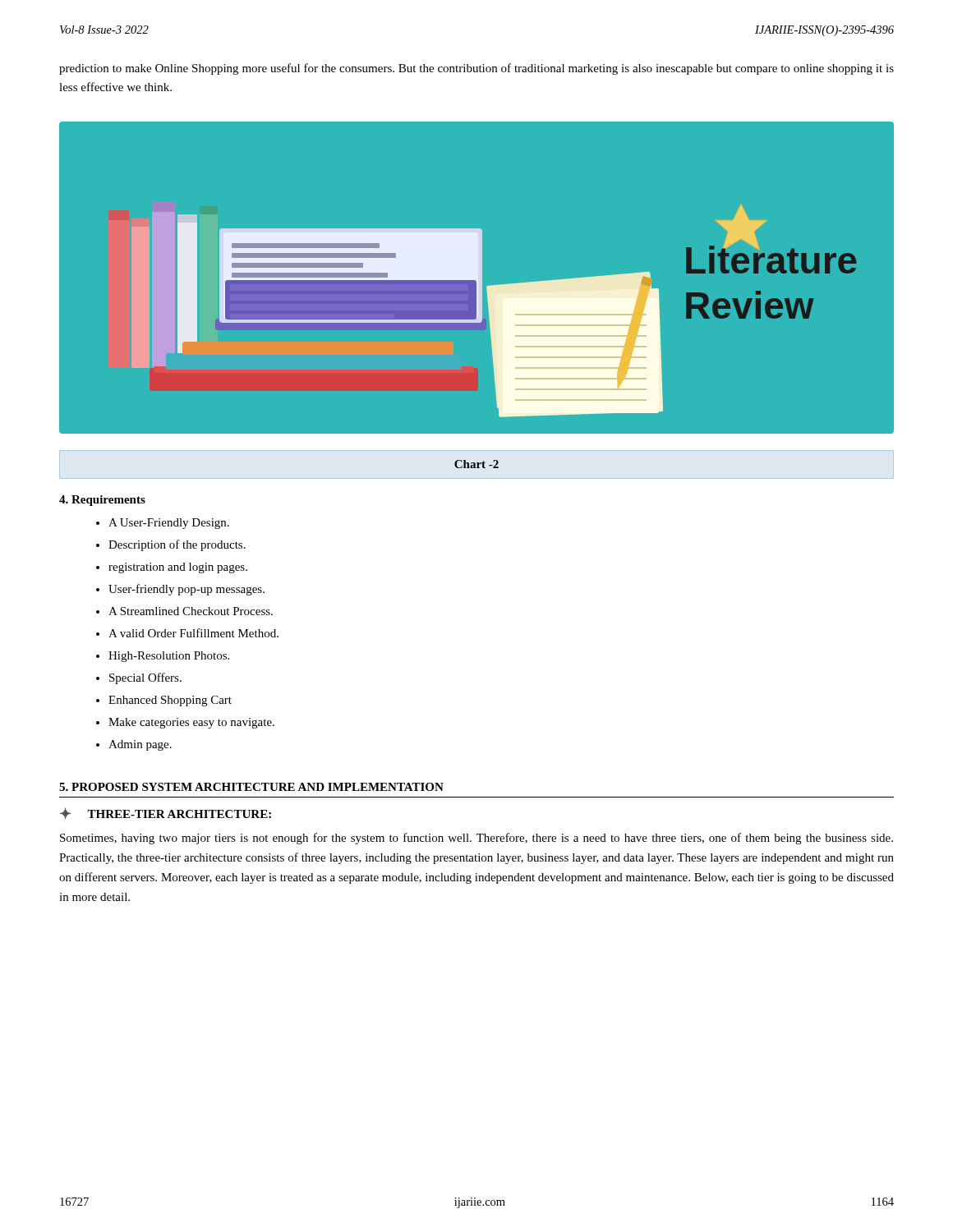Locate the list item with the text "Enhanced Shopping Cart"
Image resolution: width=953 pixels, height=1232 pixels.
pyautogui.click(x=160, y=700)
